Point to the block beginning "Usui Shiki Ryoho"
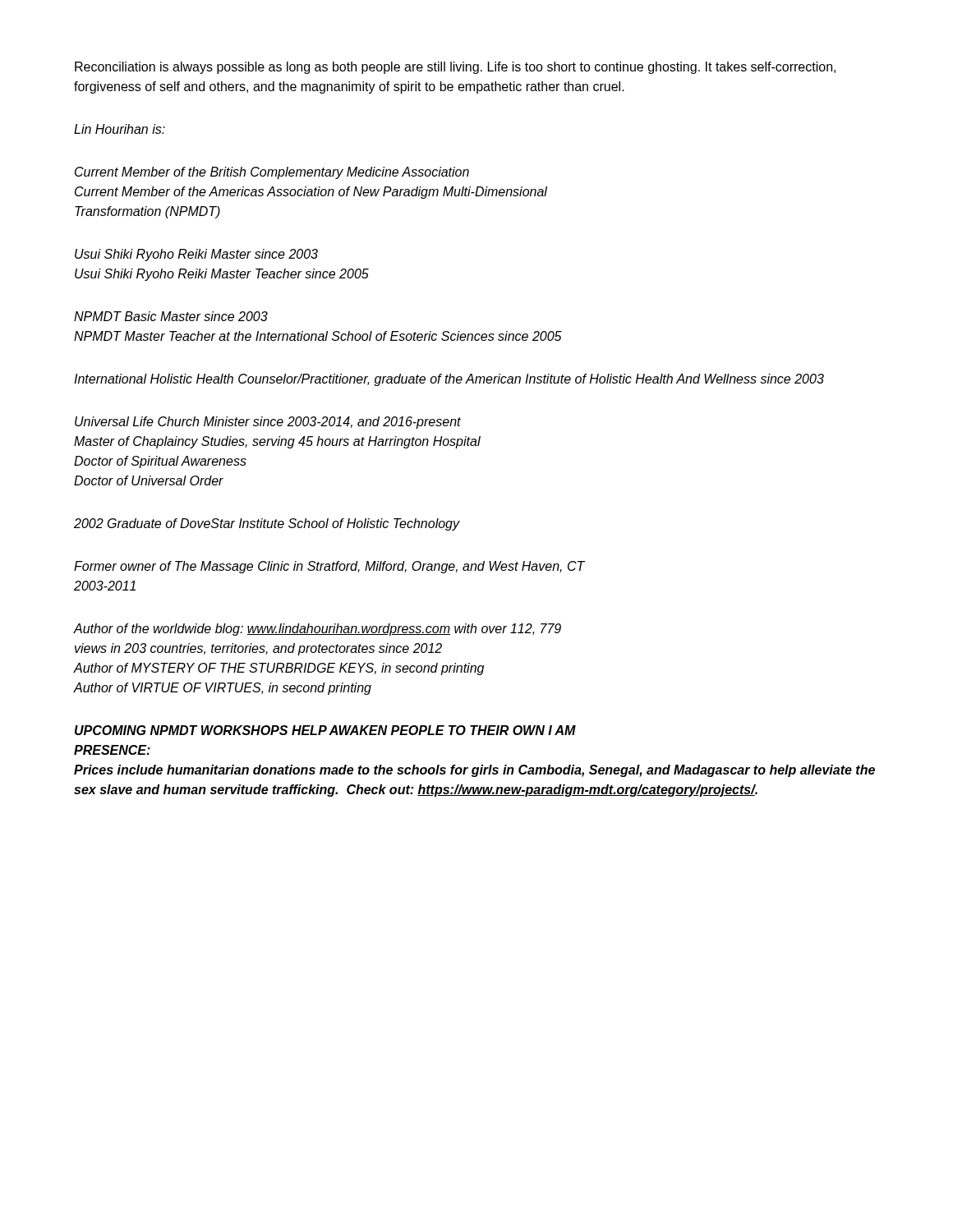This screenshot has width=953, height=1232. point(221,264)
